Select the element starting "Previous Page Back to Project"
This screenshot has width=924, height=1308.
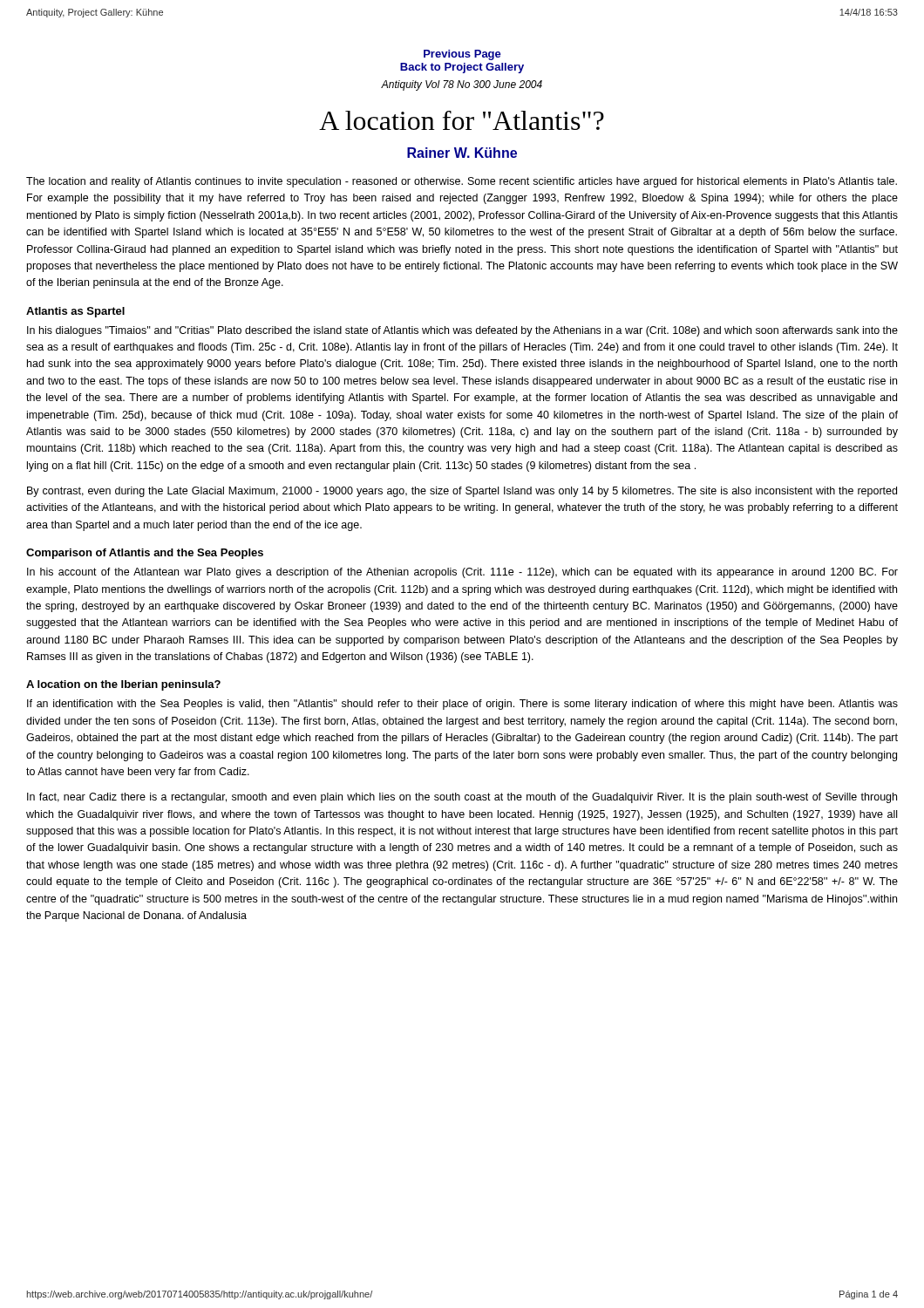point(462,60)
